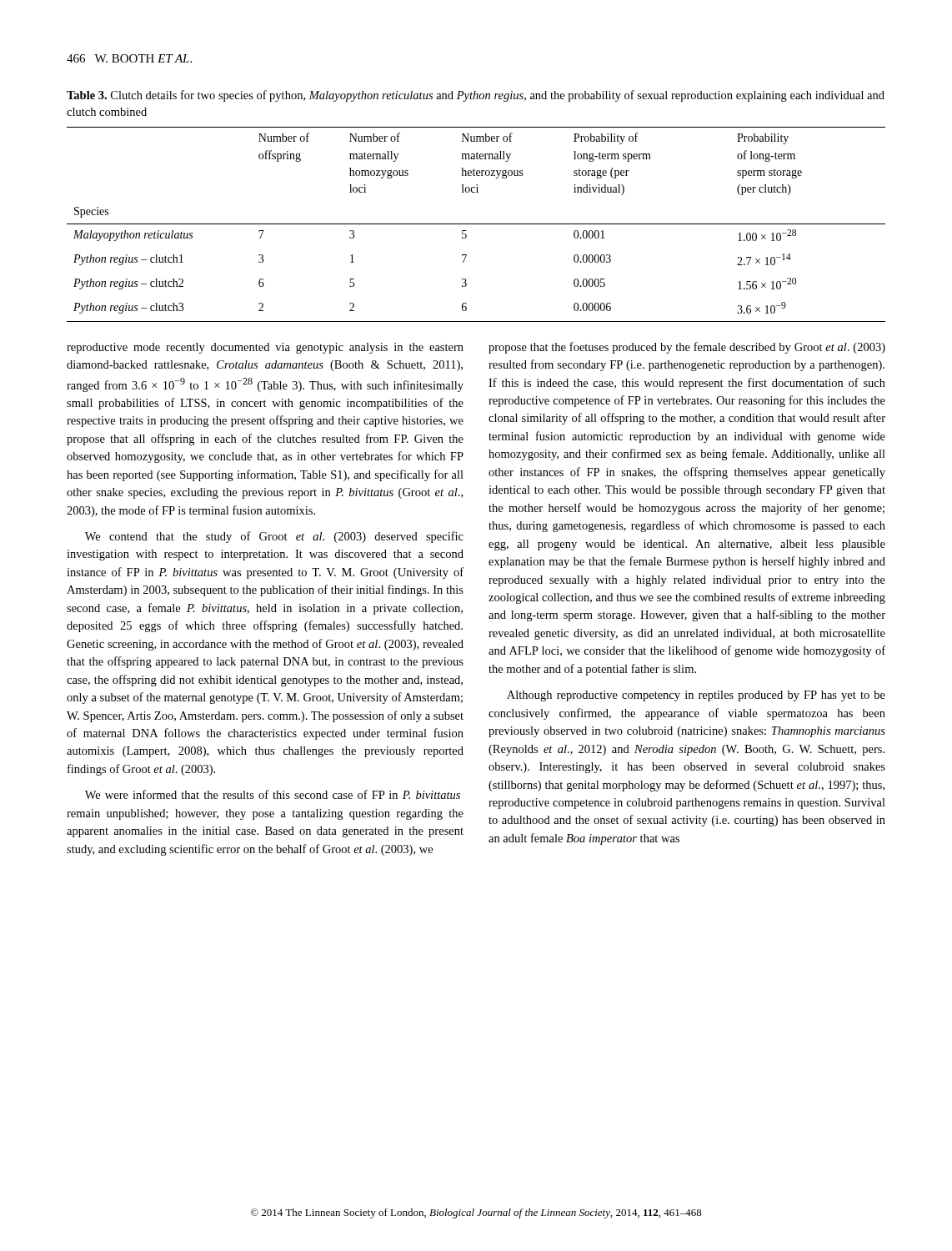This screenshot has height=1251, width=952.
Task: Locate the table
Action: coord(476,224)
